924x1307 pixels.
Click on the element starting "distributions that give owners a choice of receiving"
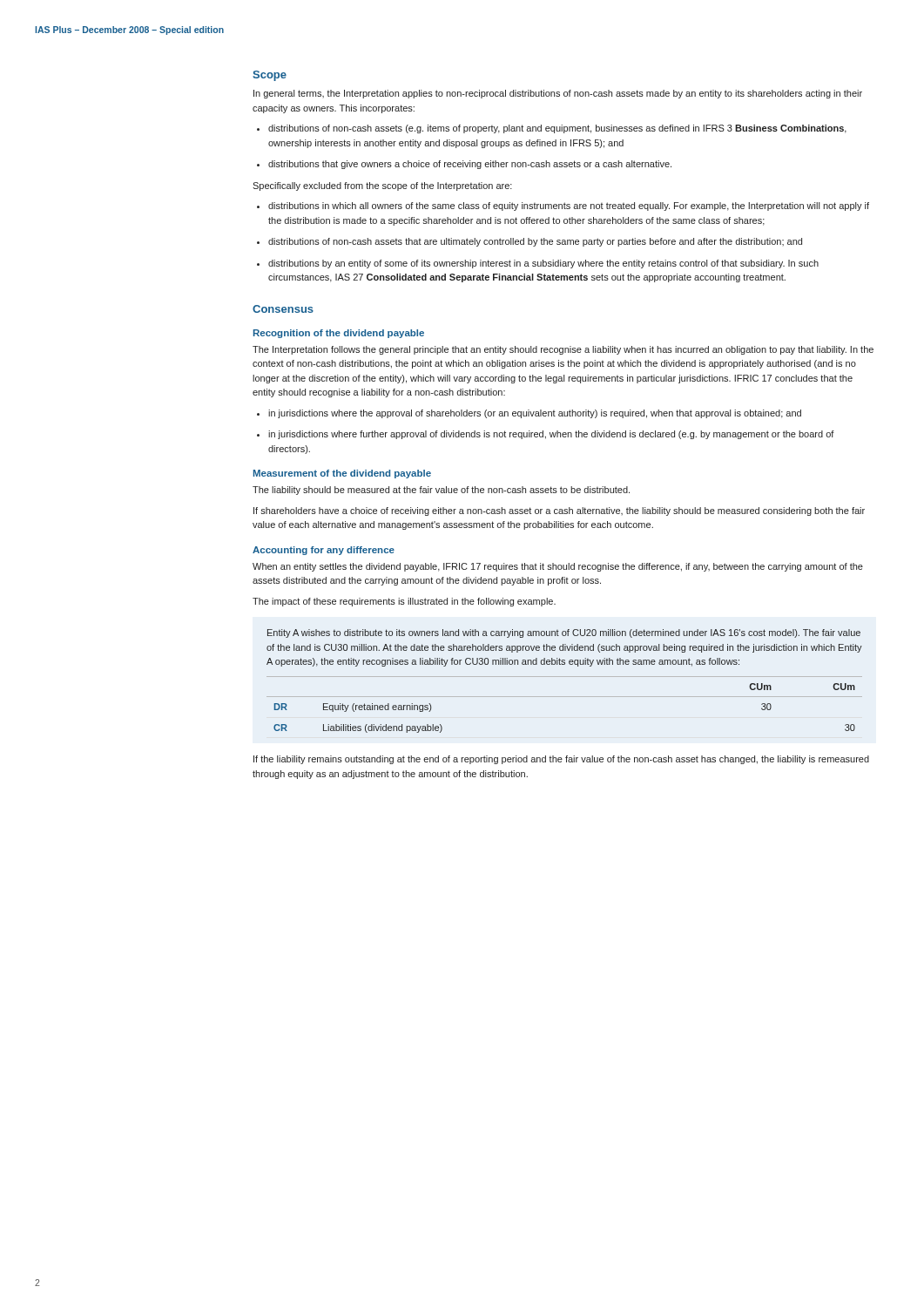tap(564, 164)
